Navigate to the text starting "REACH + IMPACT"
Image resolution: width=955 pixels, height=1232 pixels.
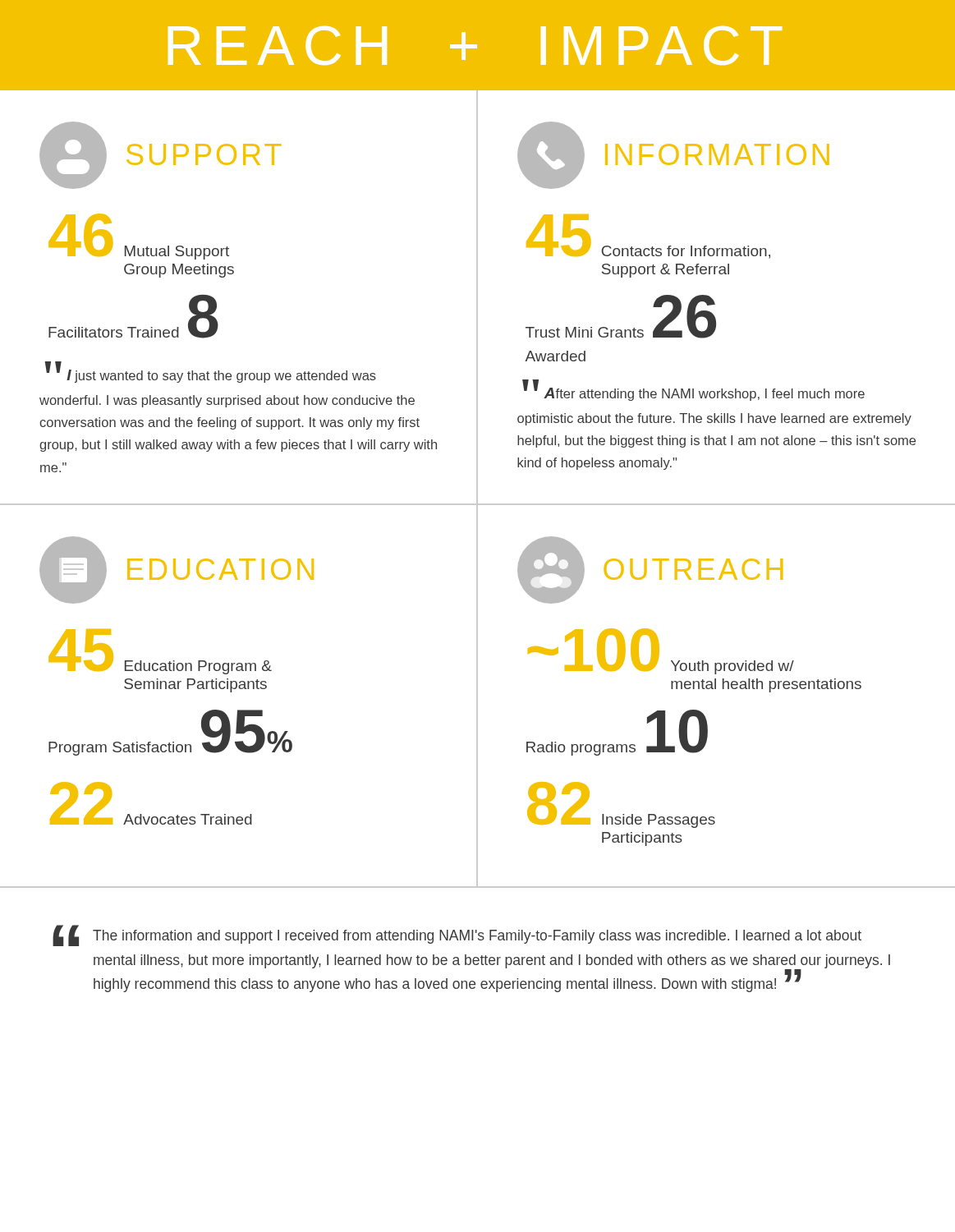click(478, 45)
